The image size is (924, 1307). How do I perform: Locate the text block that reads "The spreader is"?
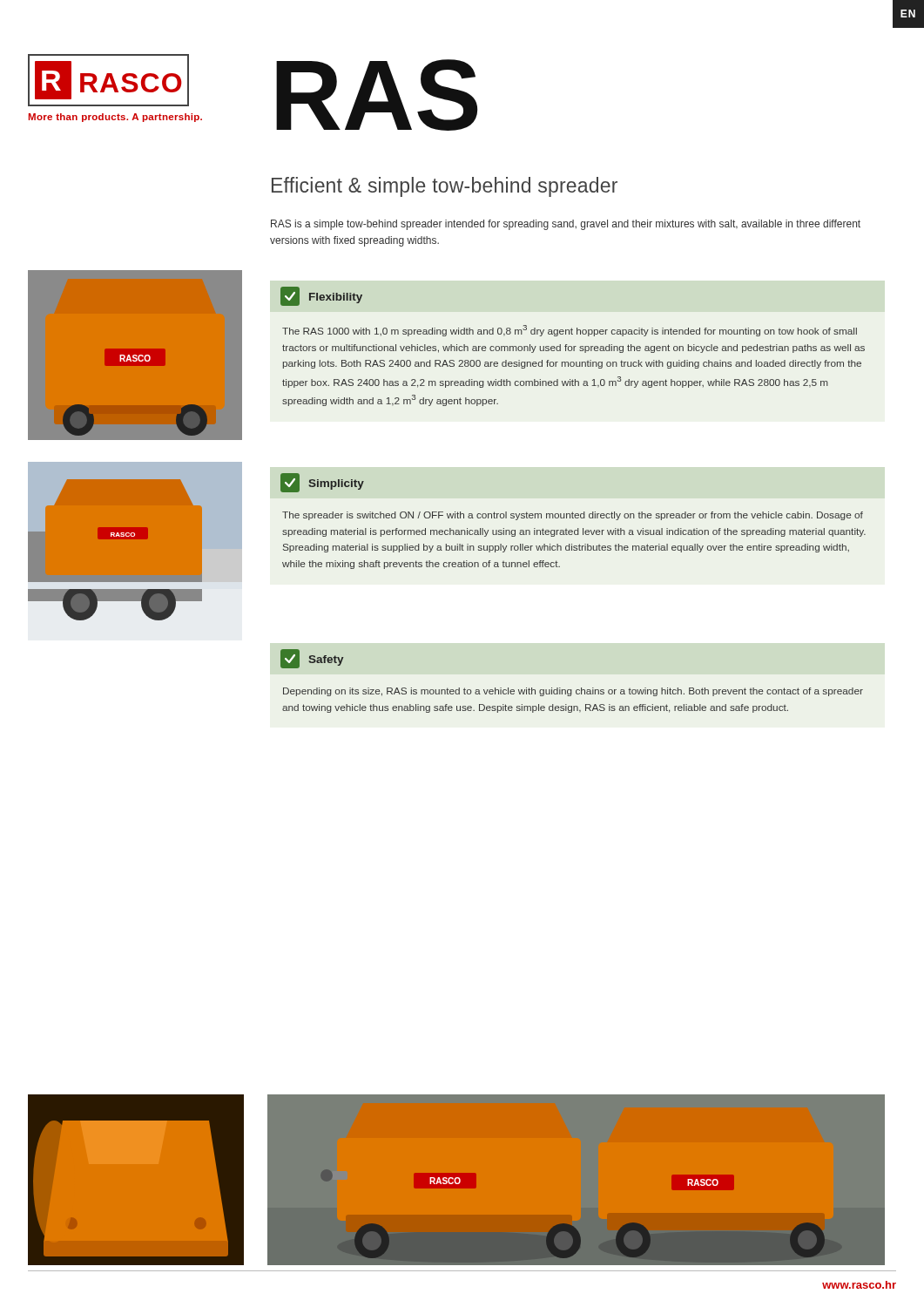[x=574, y=539]
